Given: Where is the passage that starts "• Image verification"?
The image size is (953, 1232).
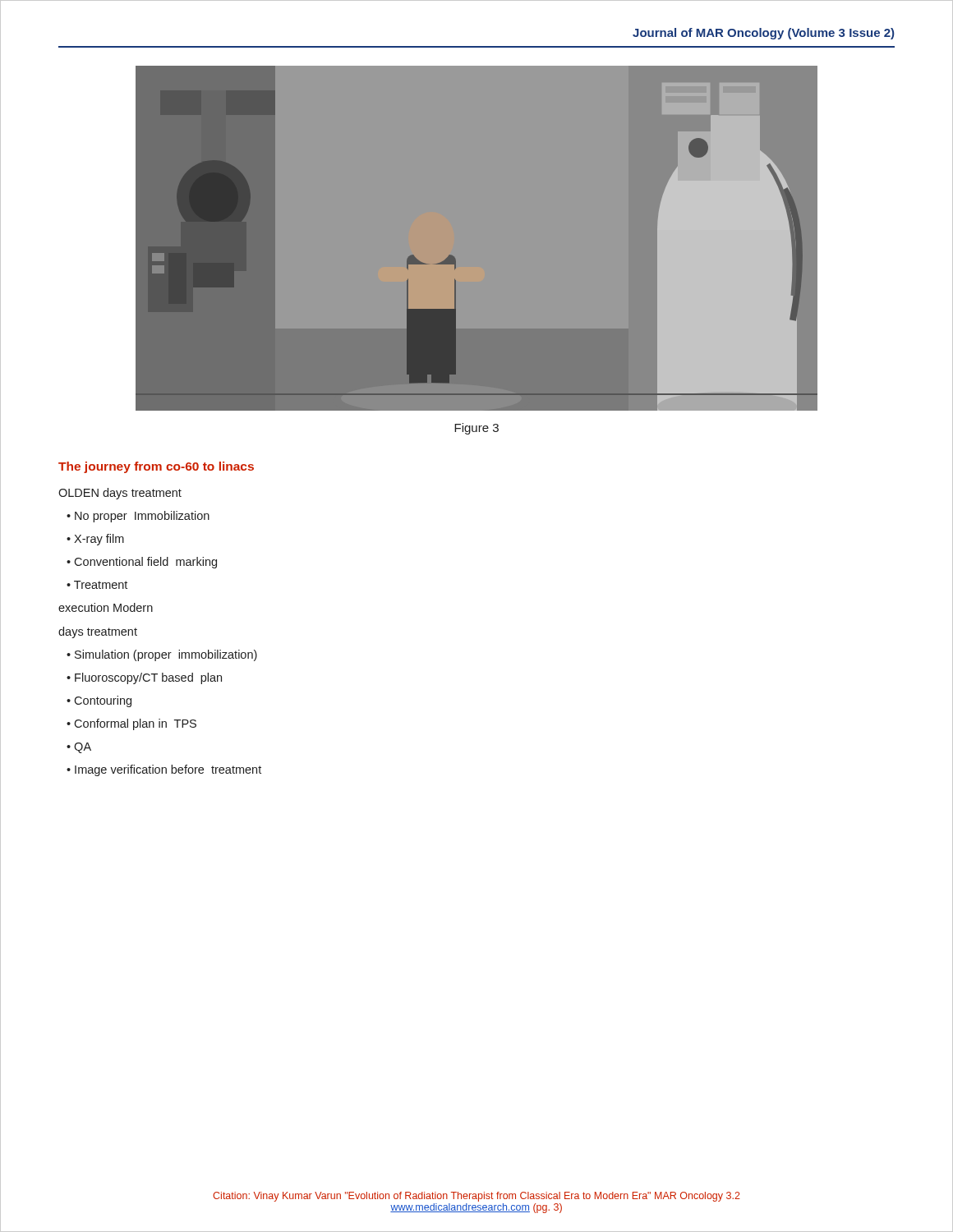Looking at the screenshot, I should (x=164, y=770).
